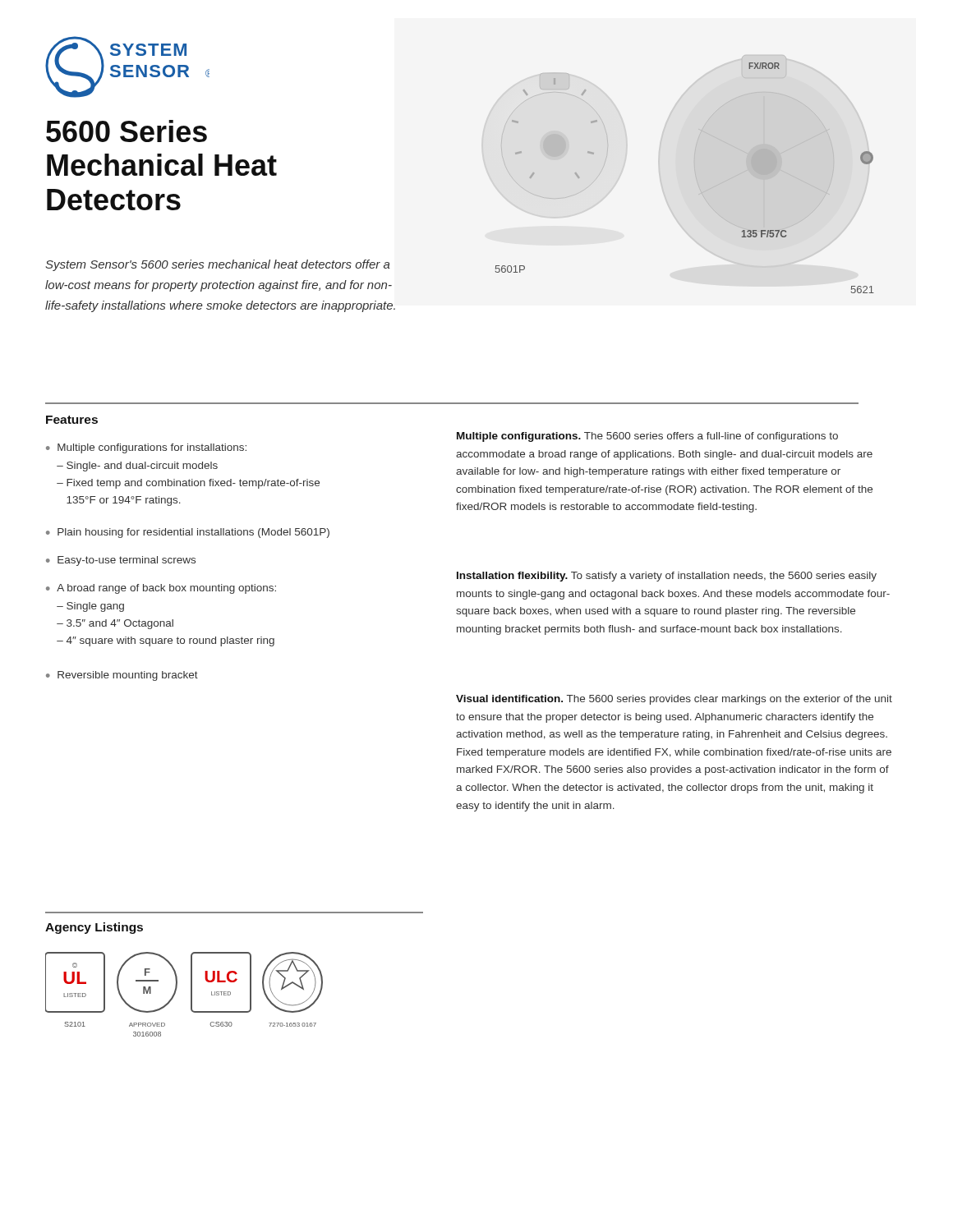Select the section header with the text "Agency Listings"
This screenshot has height=1232, width=953.
click(x=94, y=927)
